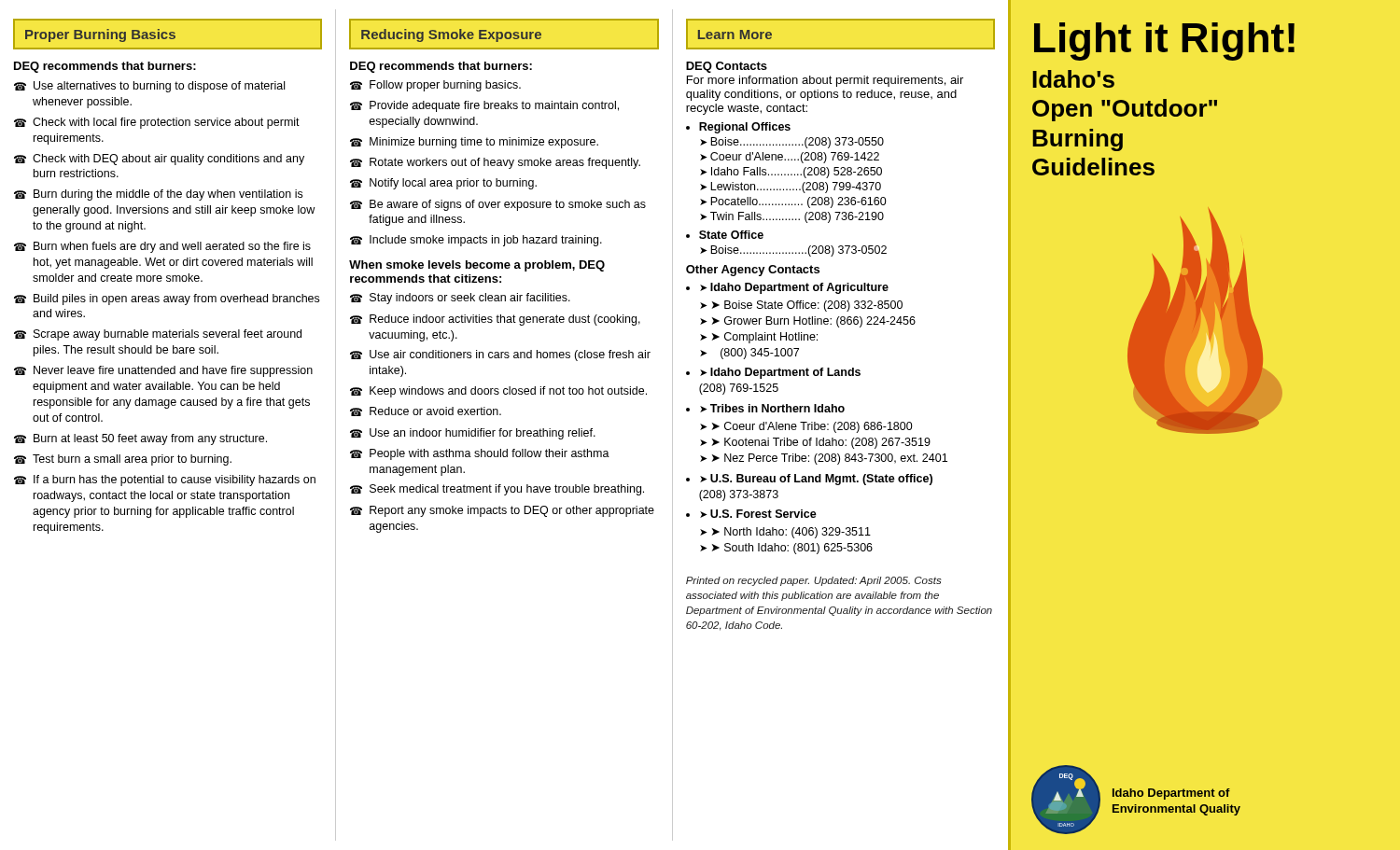1400x850 pixels.
Task: Where is the passage that starts "If a burn has the potential to"?
Action: pos(174,503)
